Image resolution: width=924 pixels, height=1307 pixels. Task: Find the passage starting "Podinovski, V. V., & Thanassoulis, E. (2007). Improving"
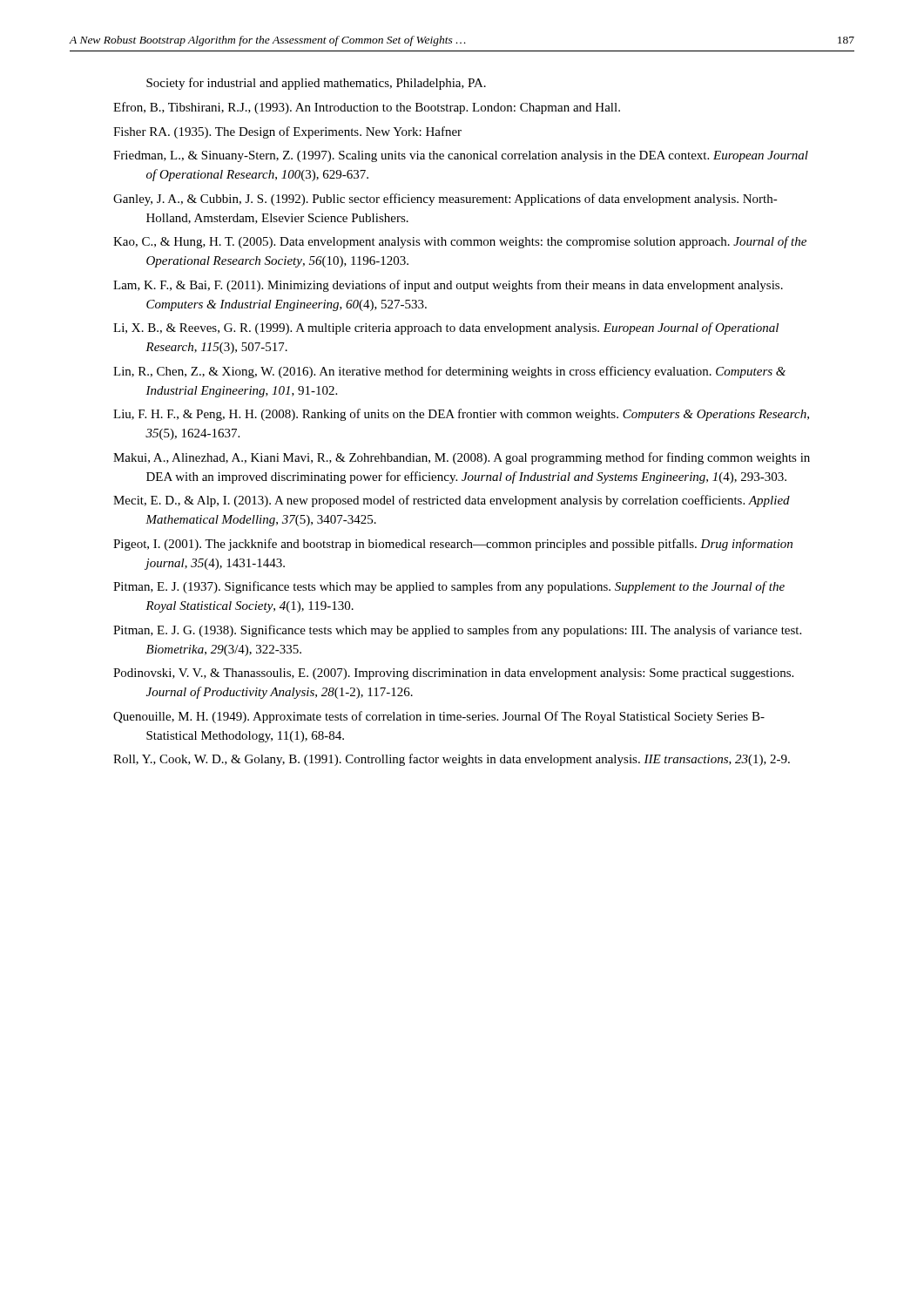(454, 682)
